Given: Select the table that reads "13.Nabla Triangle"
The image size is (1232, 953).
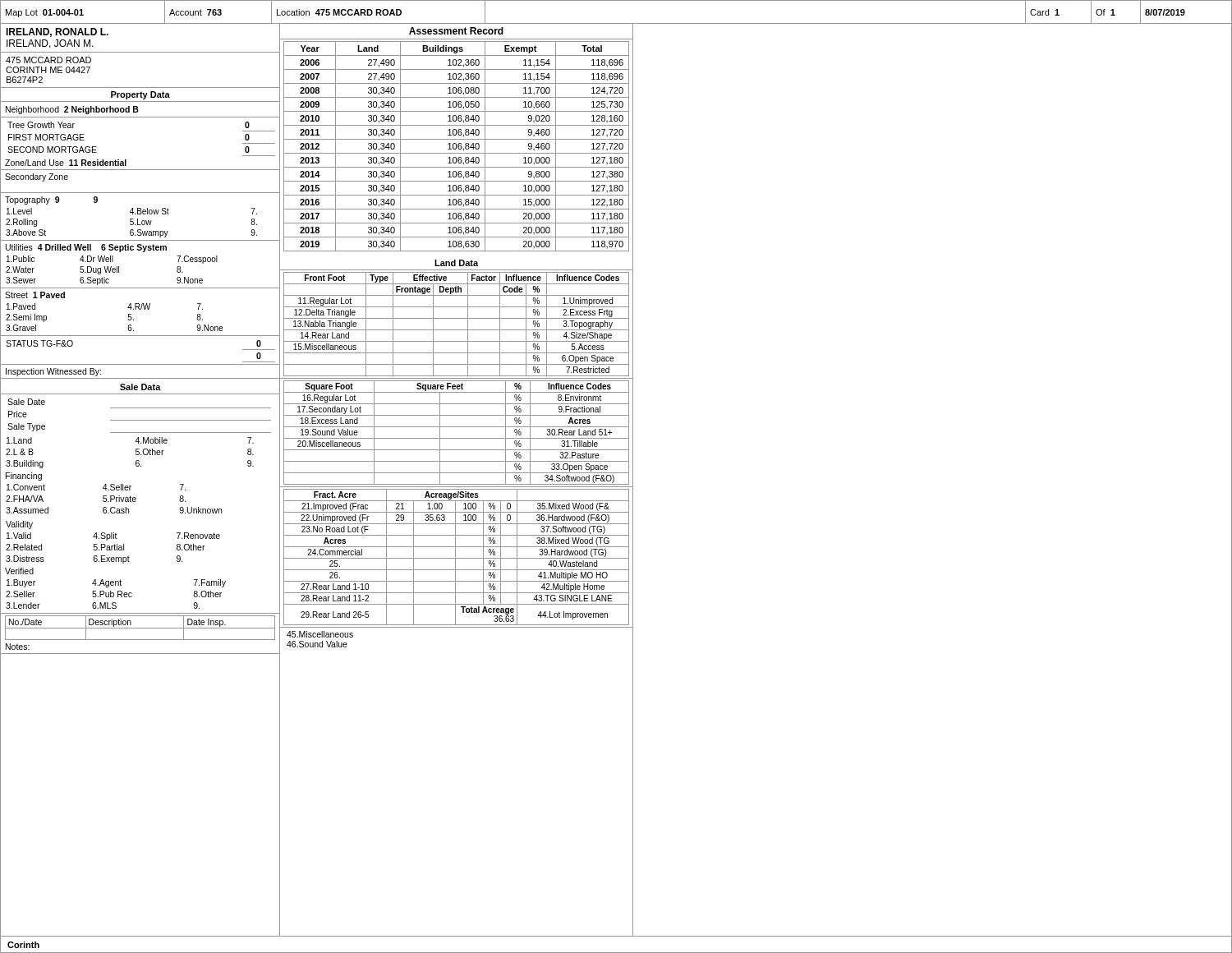Looking at the screenshot, I should pyautogui.click(x=456, y=324).
